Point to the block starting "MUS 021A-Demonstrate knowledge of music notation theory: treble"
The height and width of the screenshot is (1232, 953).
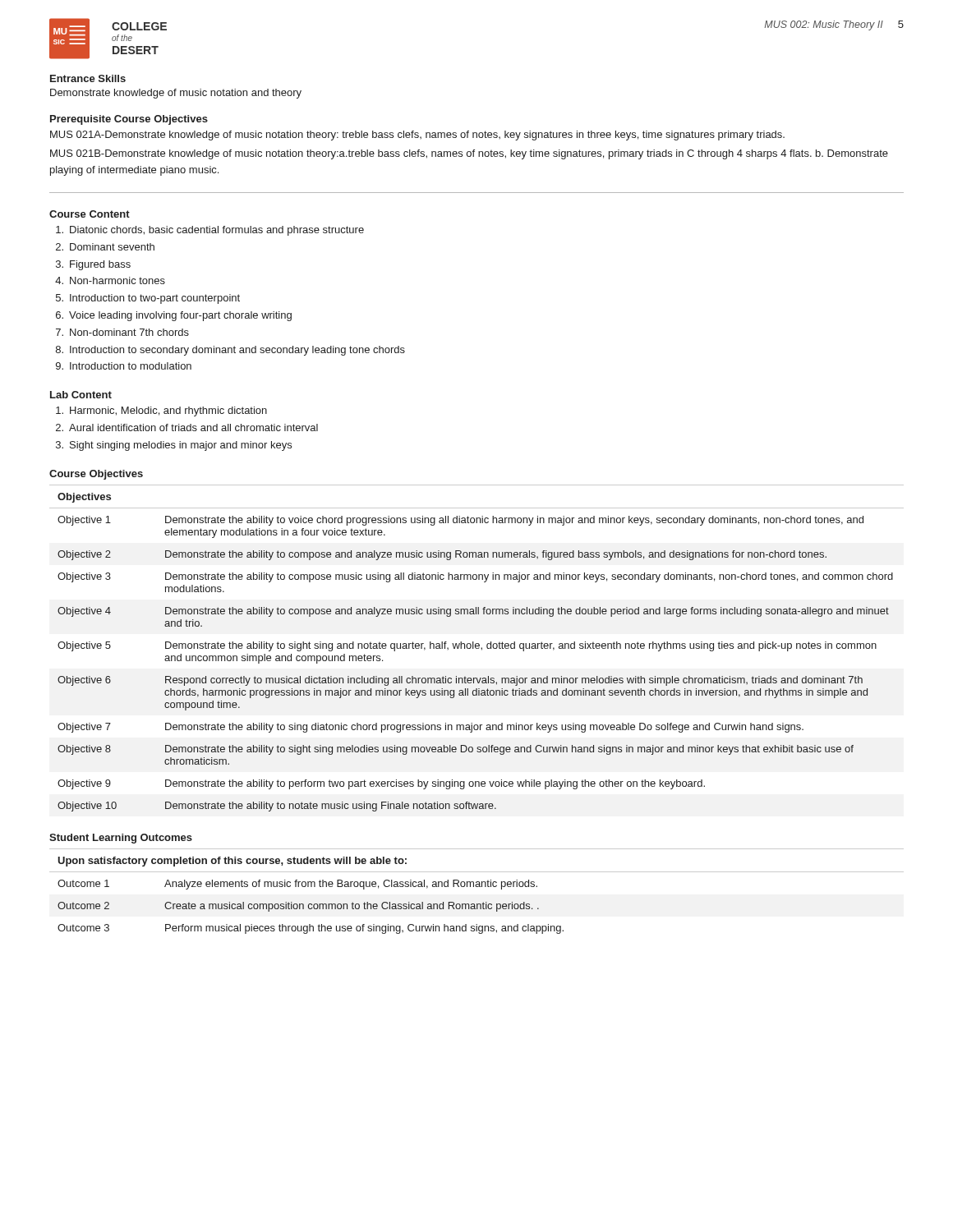coord(417,134)
